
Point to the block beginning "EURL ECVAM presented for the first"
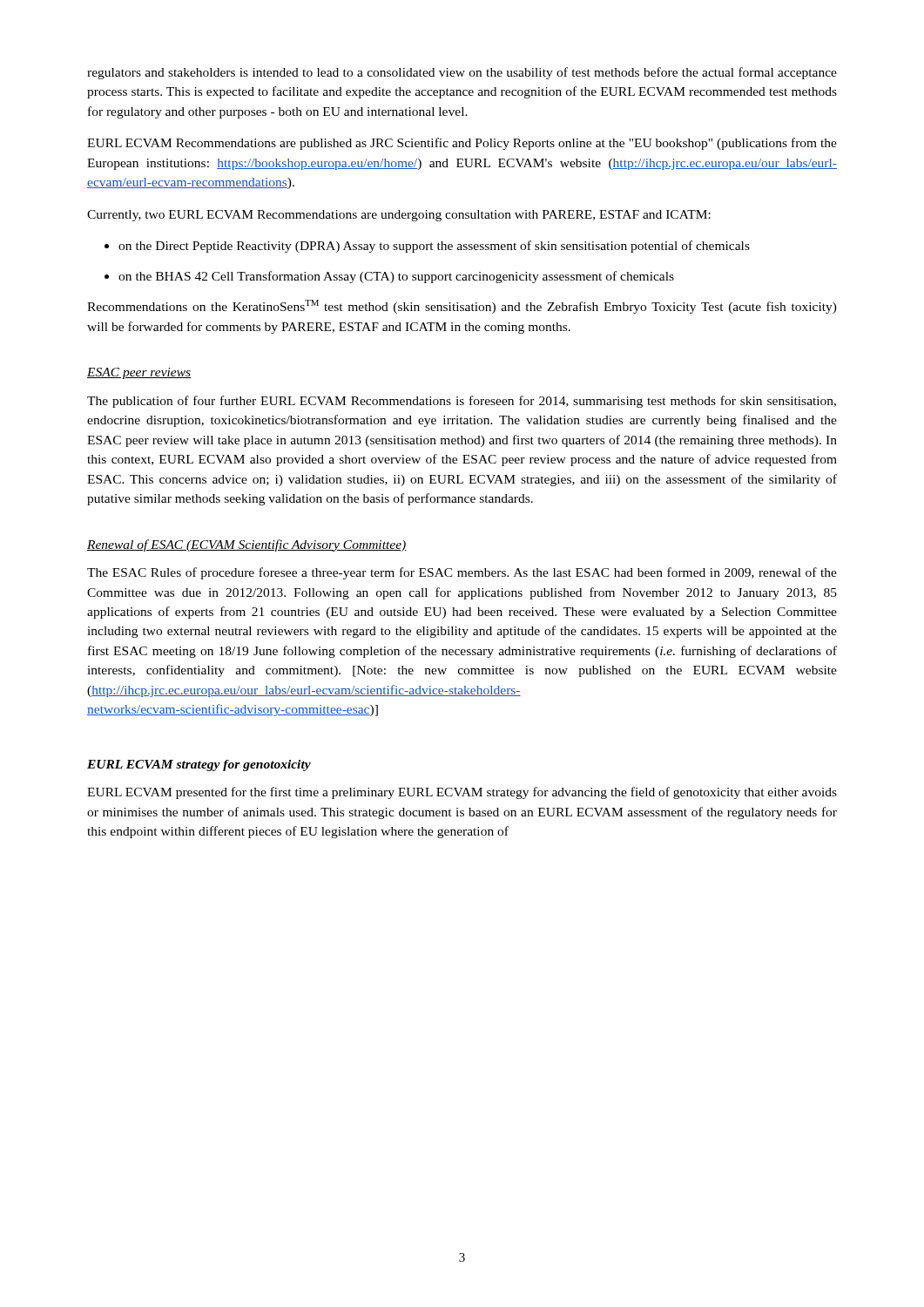(462, 812)
